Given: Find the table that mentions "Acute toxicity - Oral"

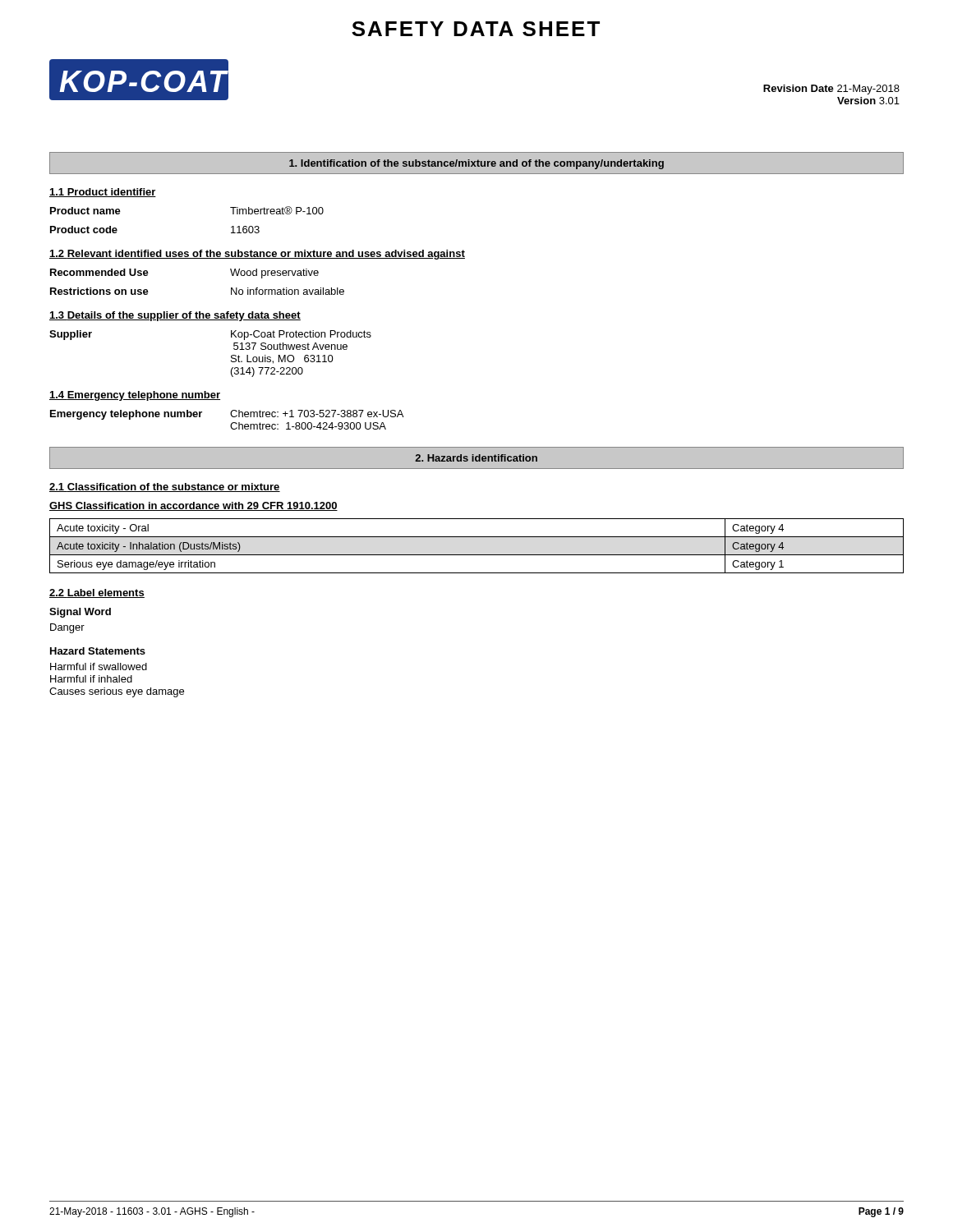Looking at the screenshot, I should click(x=476, y=546).
